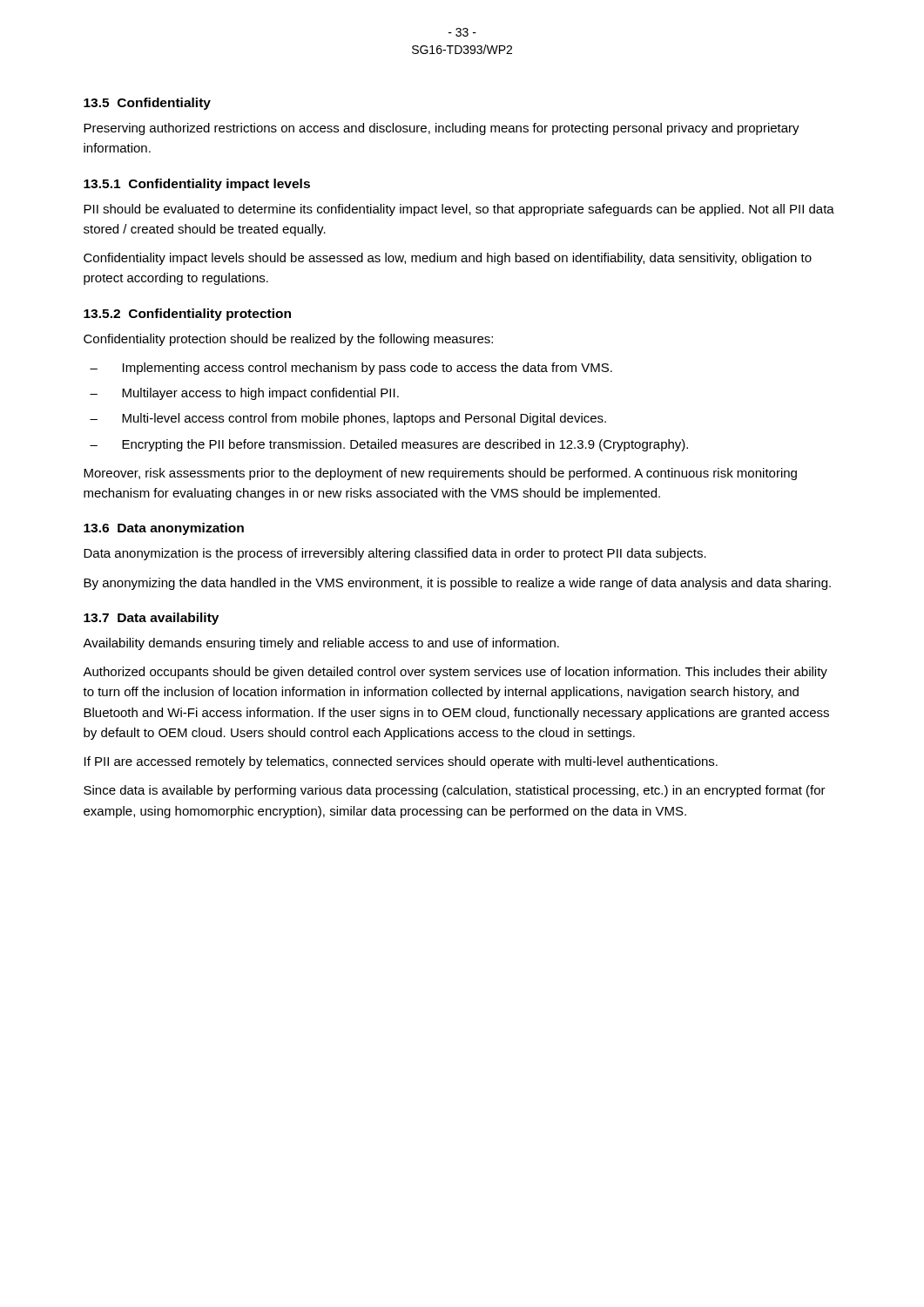Screen dimensions: 1307x924
Task: Locate the text block that says "Confidentiality protection should be"
Action: [289, 338]
